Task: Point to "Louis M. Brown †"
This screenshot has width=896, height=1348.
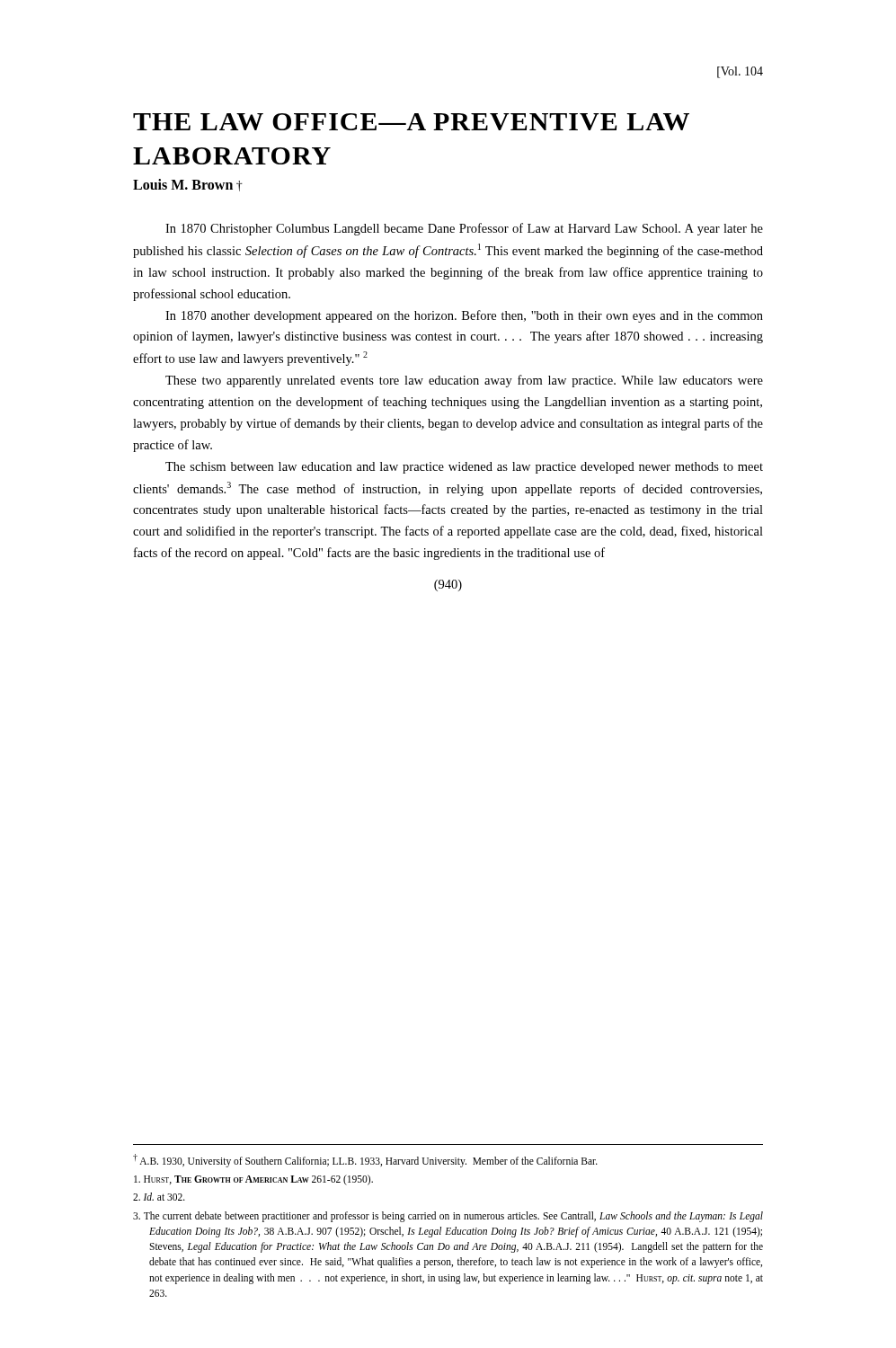Action: click(188, 185)
